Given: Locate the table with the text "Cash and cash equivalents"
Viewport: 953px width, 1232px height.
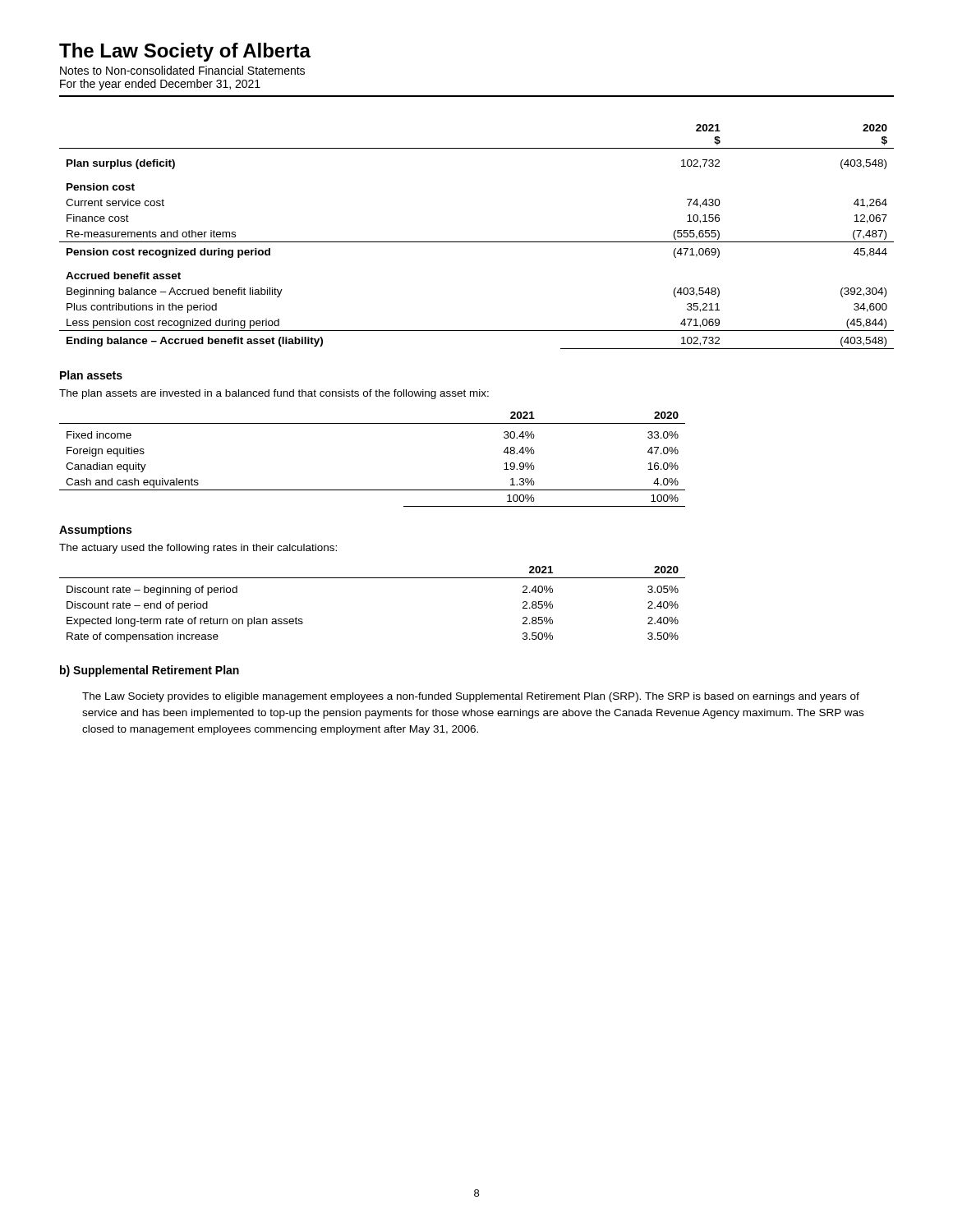Looking at the screenshot, I should coord(476,457).
